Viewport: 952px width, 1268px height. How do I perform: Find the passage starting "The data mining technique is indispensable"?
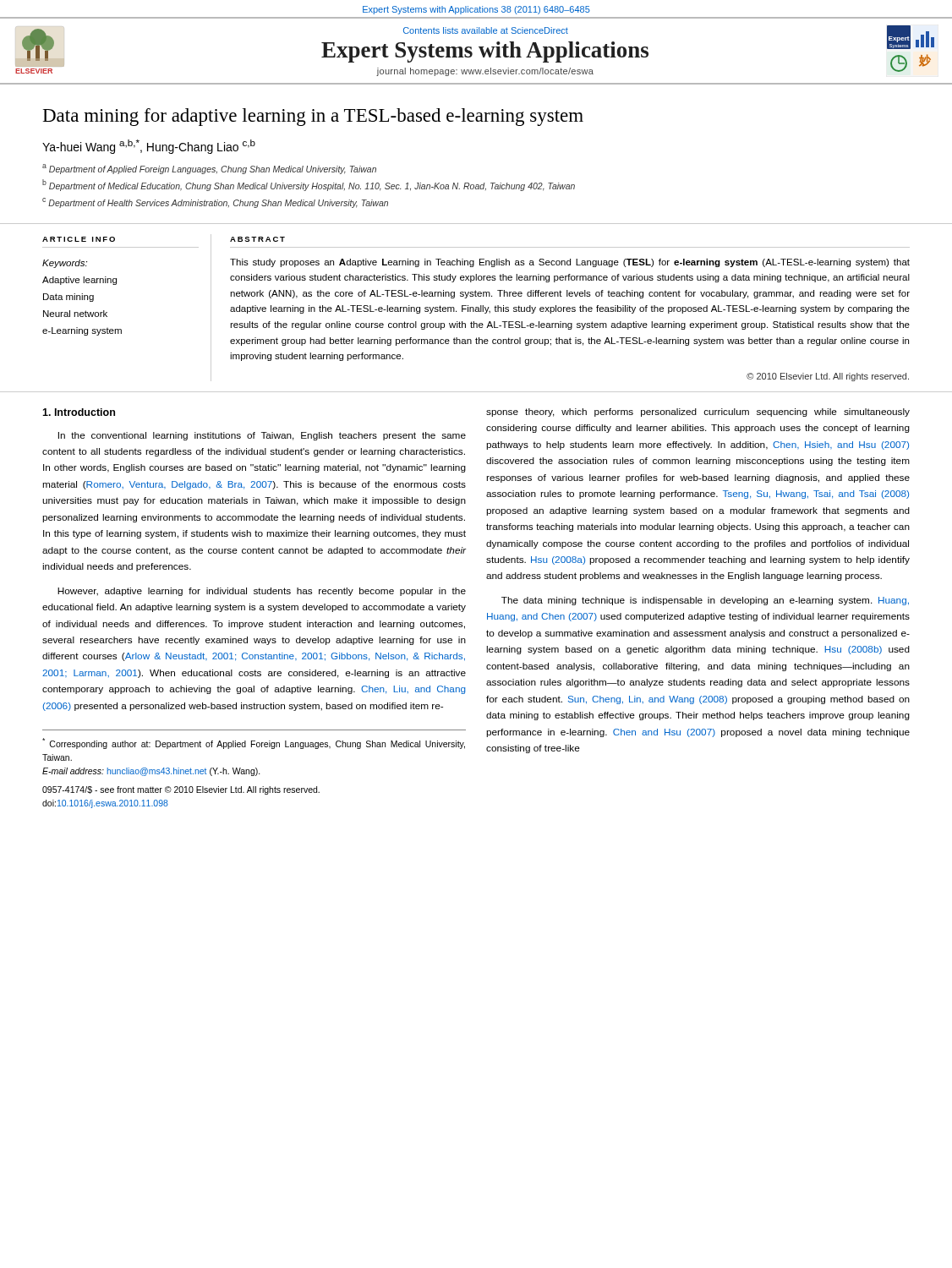click(x=698, y=674)
